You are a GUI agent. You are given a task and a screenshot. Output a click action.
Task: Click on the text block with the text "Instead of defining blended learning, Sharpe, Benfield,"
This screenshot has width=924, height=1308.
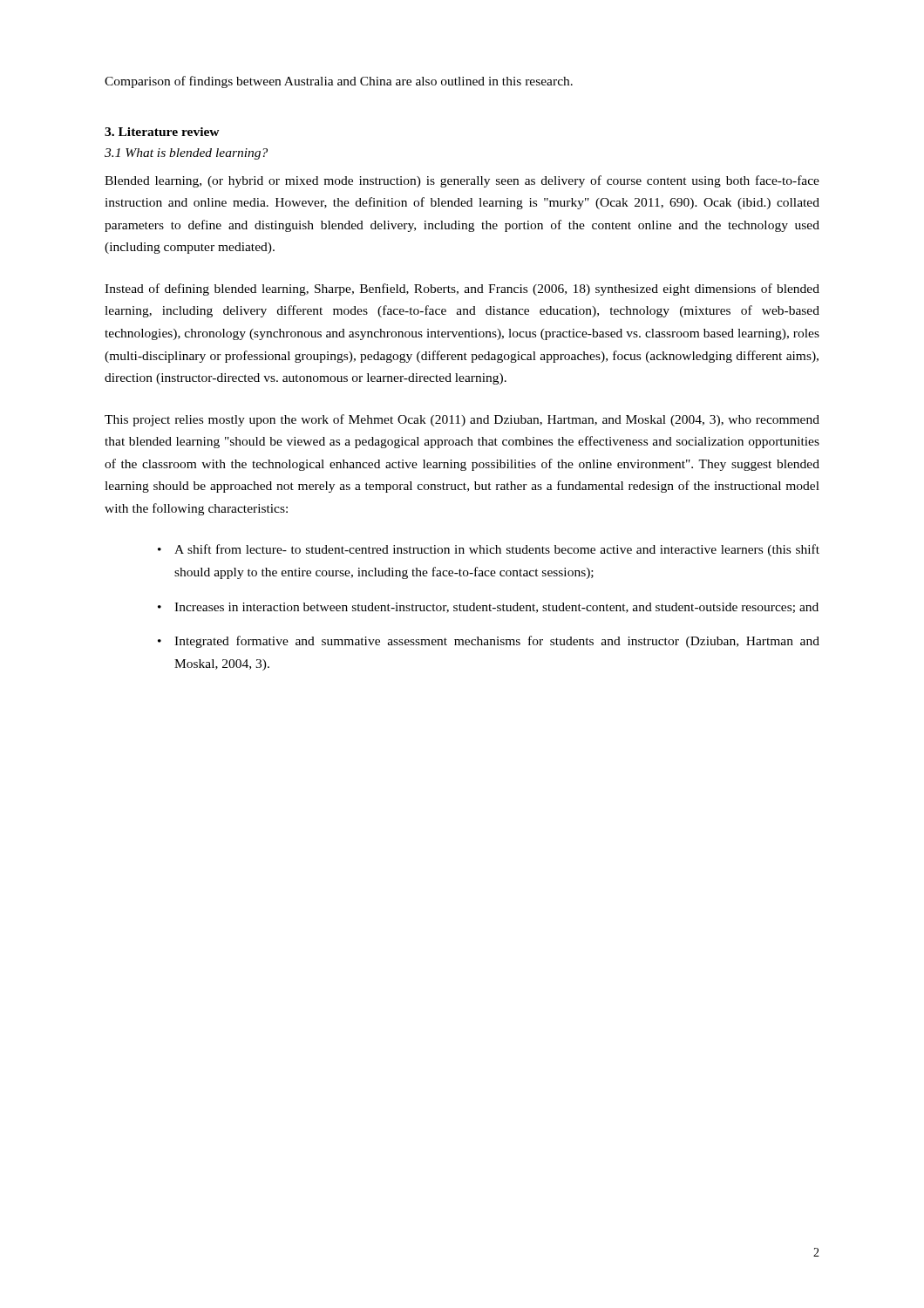click(x=462, y=333)
